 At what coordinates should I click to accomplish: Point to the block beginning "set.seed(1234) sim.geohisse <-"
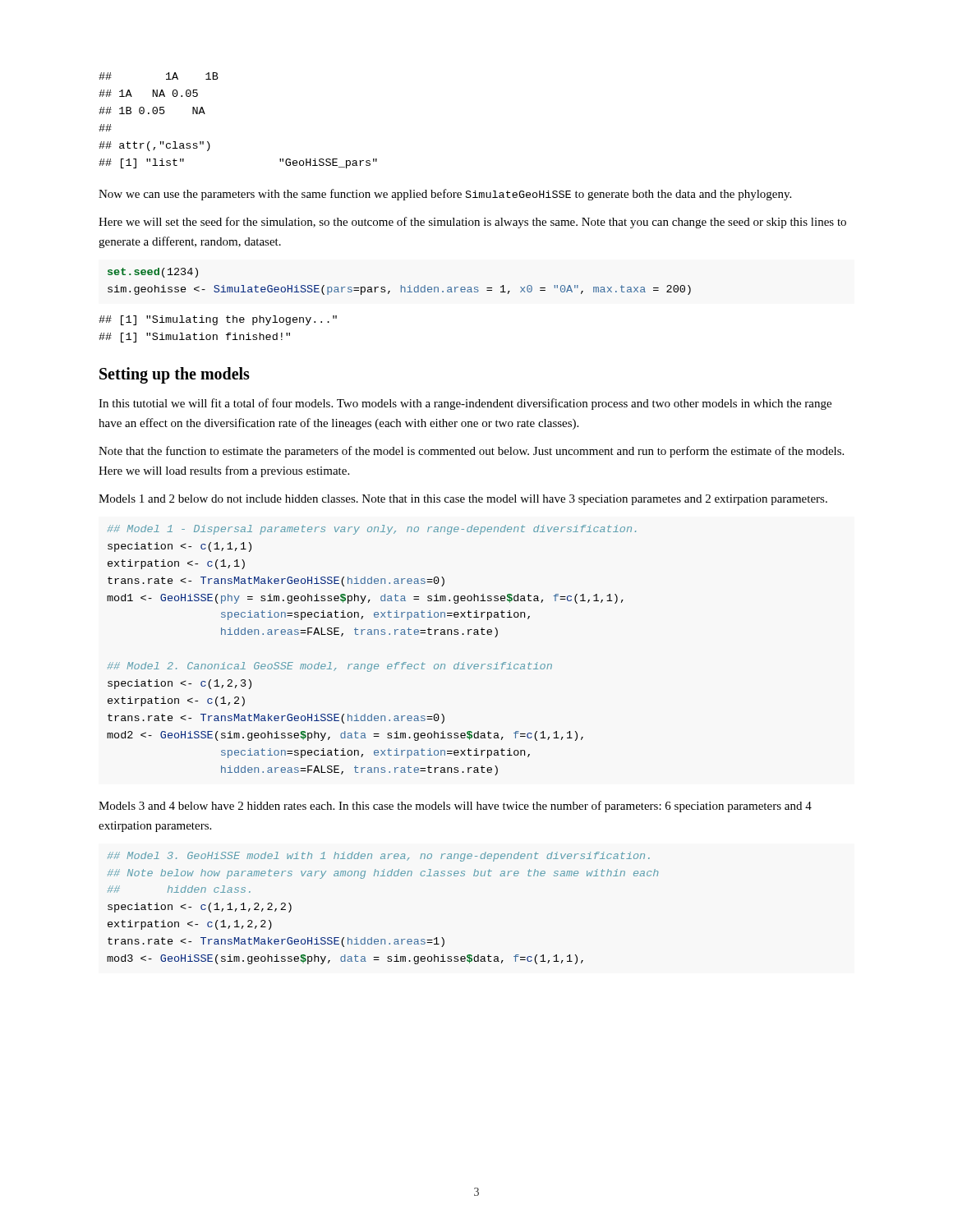476,303
